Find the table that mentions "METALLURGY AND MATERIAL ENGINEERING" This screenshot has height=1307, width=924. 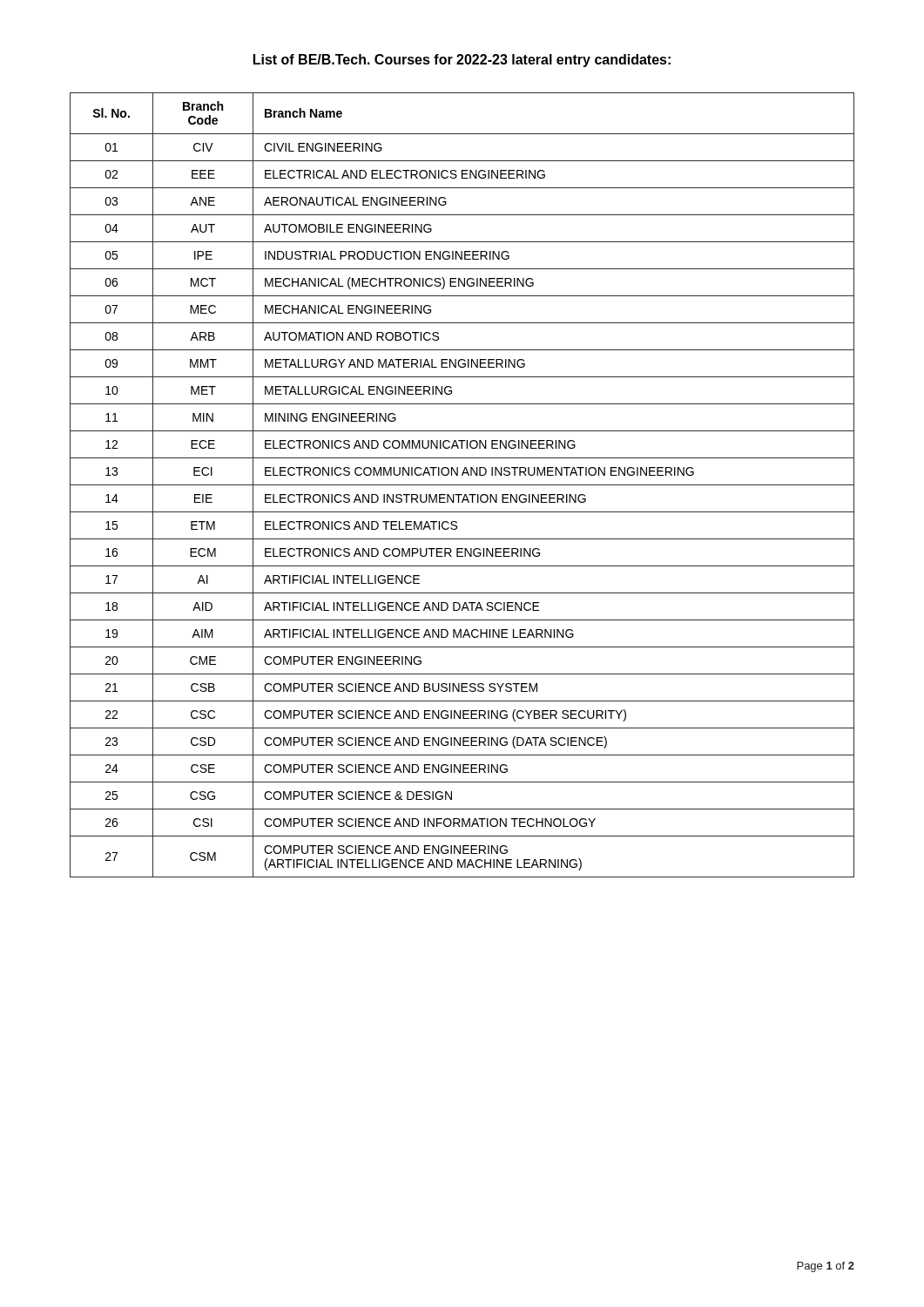[x=462, y=485]
